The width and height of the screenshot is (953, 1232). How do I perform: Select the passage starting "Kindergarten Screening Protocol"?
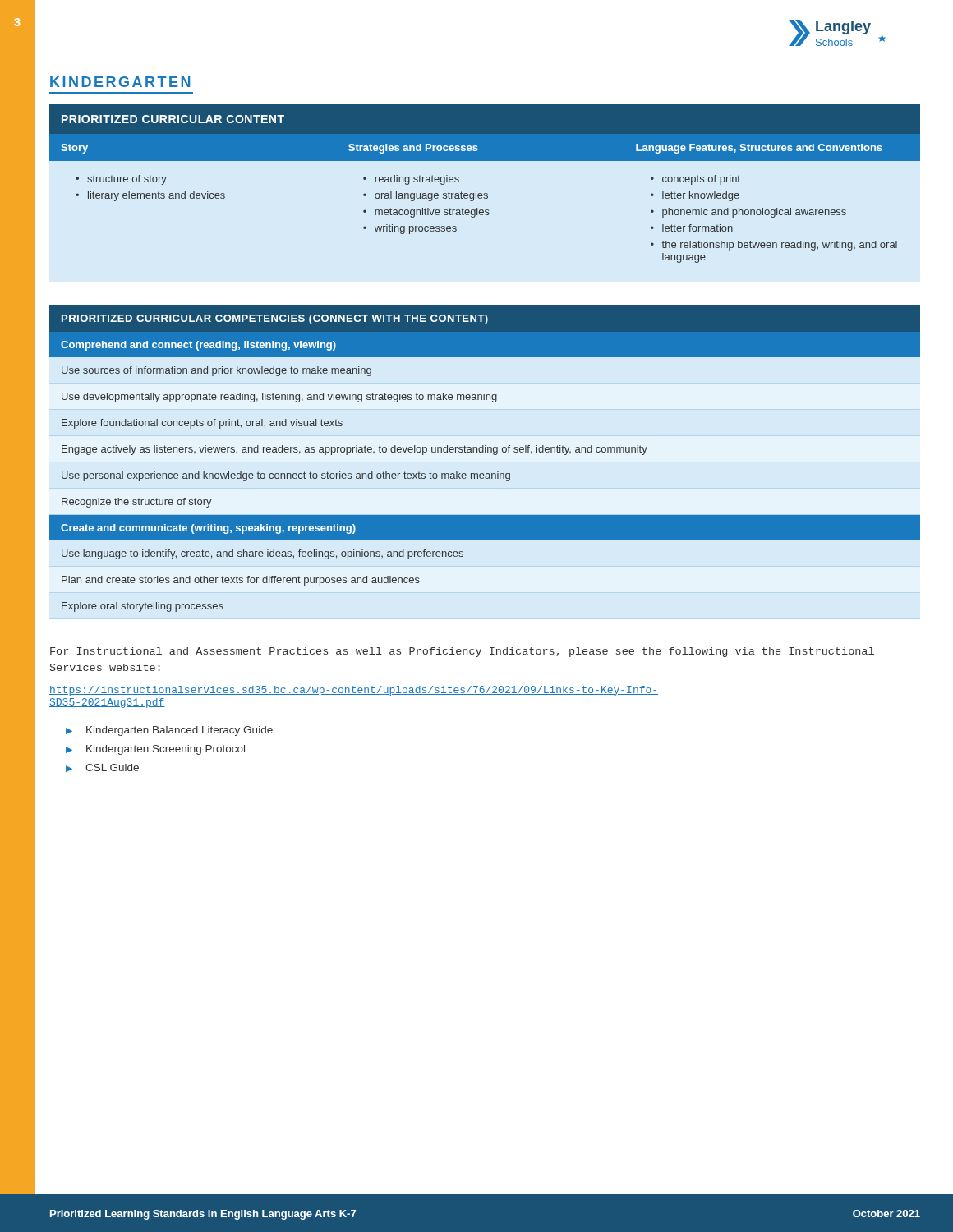[166, 748]
